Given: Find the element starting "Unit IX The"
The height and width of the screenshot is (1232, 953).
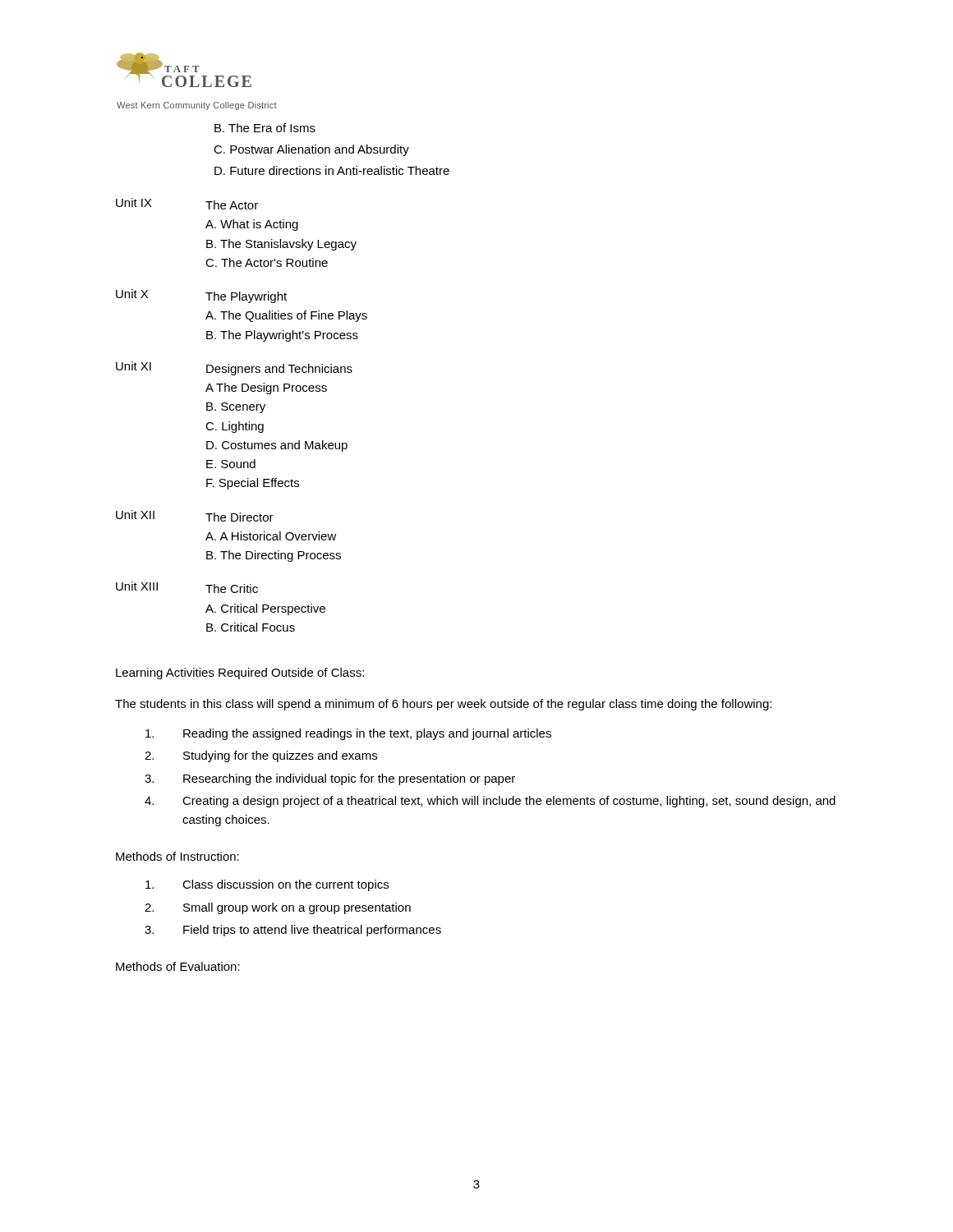Looking at the screenshot, I should point(236,234).
